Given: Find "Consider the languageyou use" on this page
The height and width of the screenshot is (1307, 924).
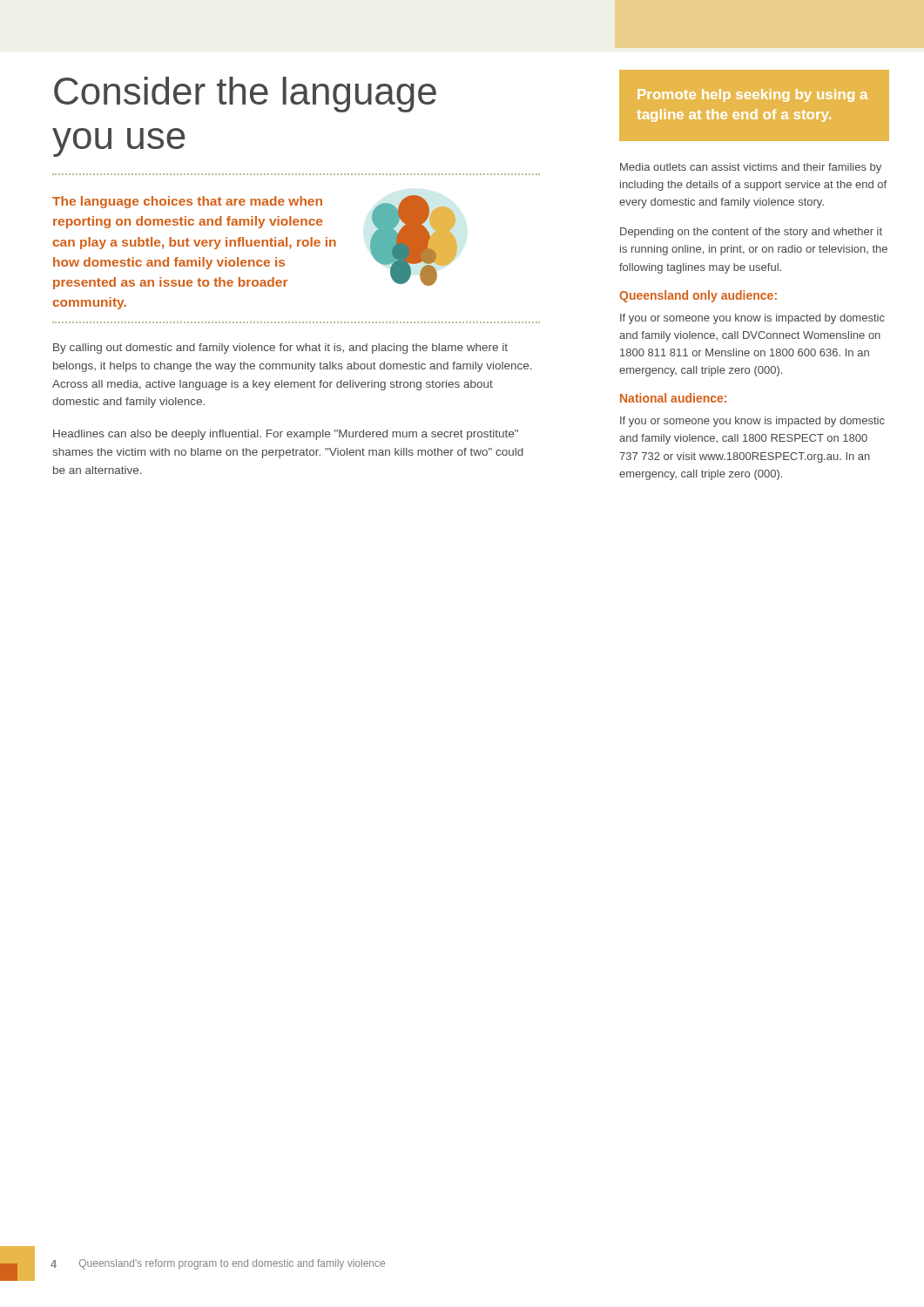Looking at the screenshot, I should [296, 114].
